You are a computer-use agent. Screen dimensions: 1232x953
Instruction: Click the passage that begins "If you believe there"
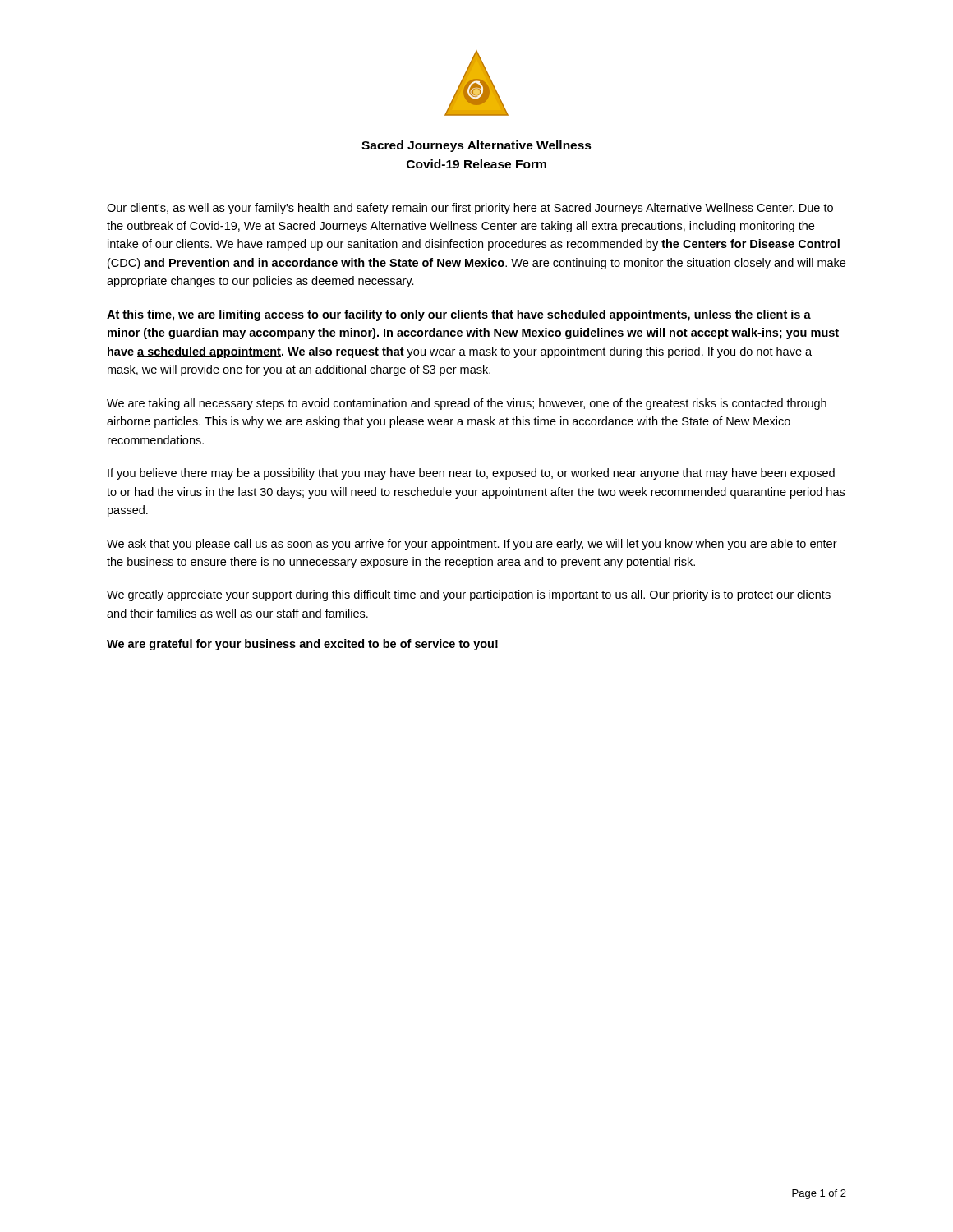pyautogui.click(x=476, y=492)
